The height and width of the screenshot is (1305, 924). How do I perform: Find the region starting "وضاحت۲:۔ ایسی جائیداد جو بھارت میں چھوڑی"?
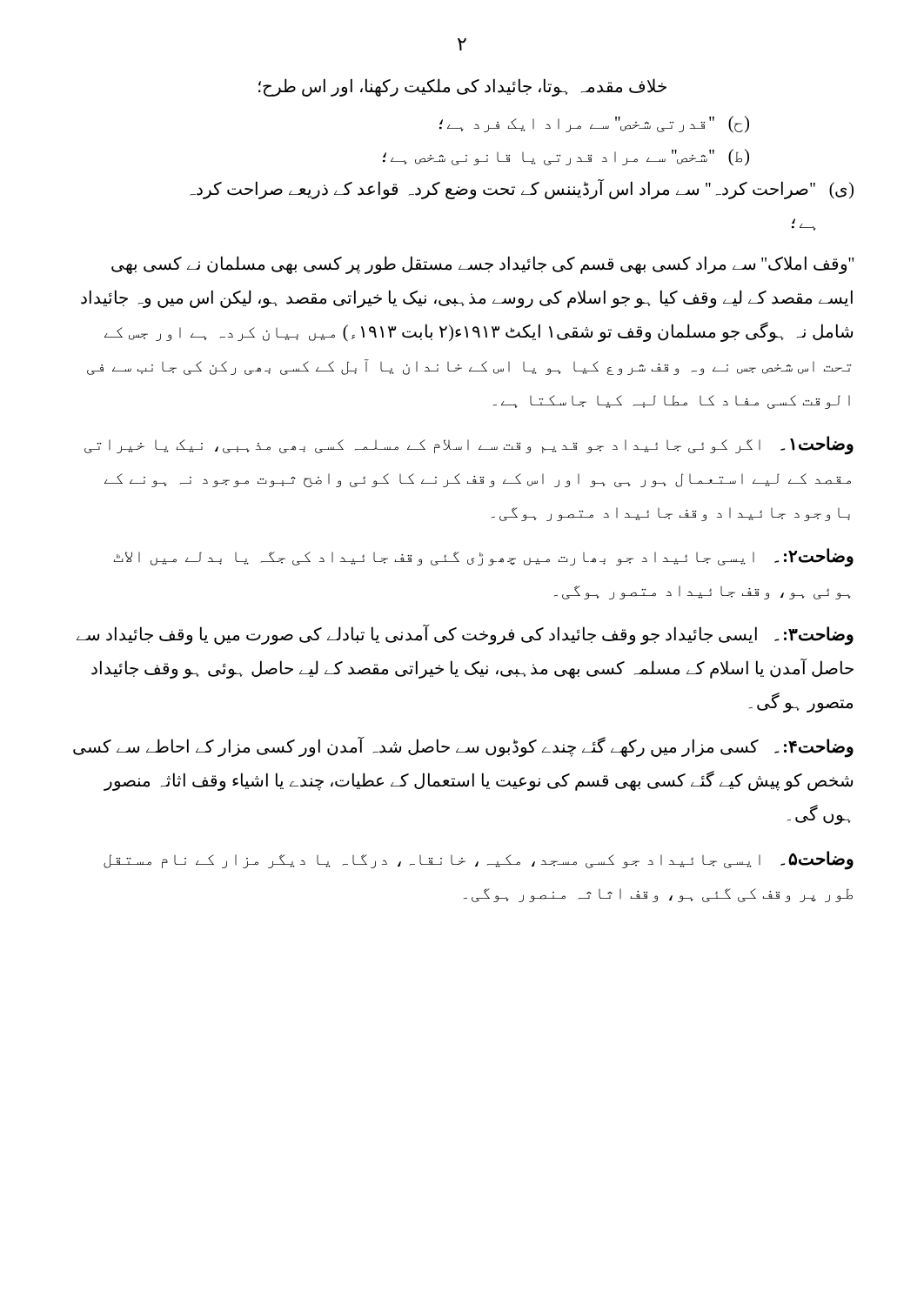click(x=484, y=573)
